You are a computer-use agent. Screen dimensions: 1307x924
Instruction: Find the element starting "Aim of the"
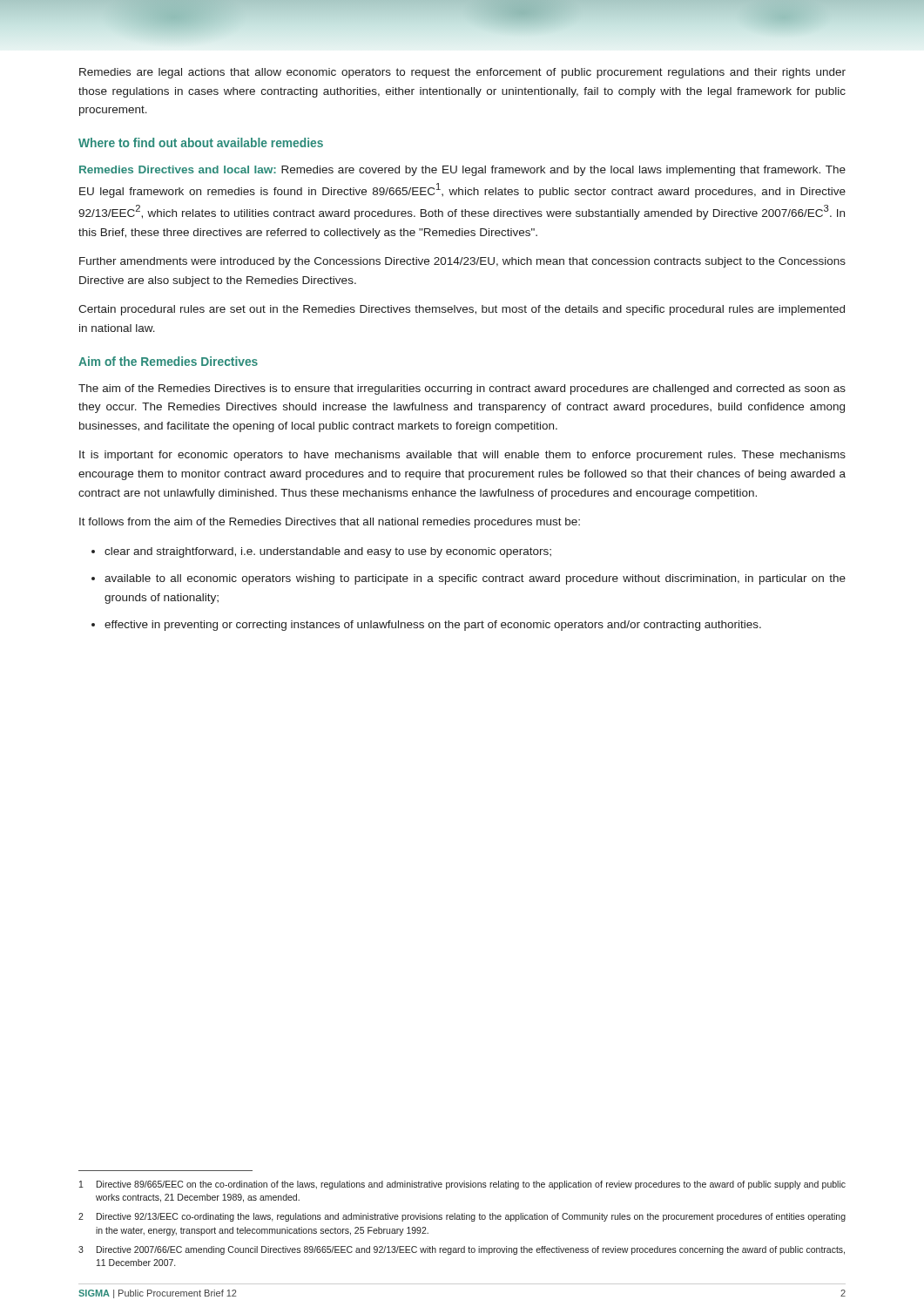168,362
